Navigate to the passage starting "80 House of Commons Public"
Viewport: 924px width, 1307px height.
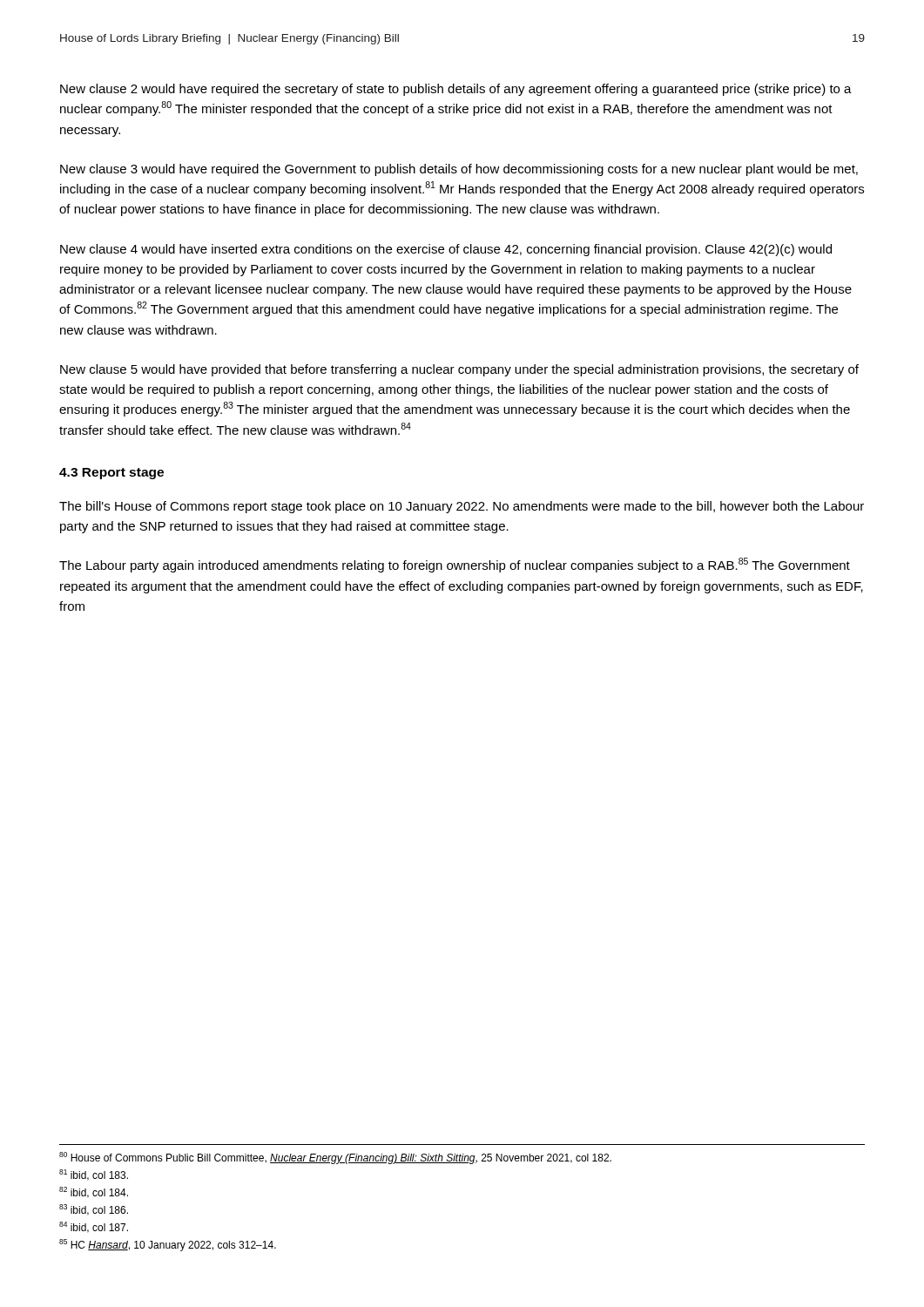tap(336, 1157)
